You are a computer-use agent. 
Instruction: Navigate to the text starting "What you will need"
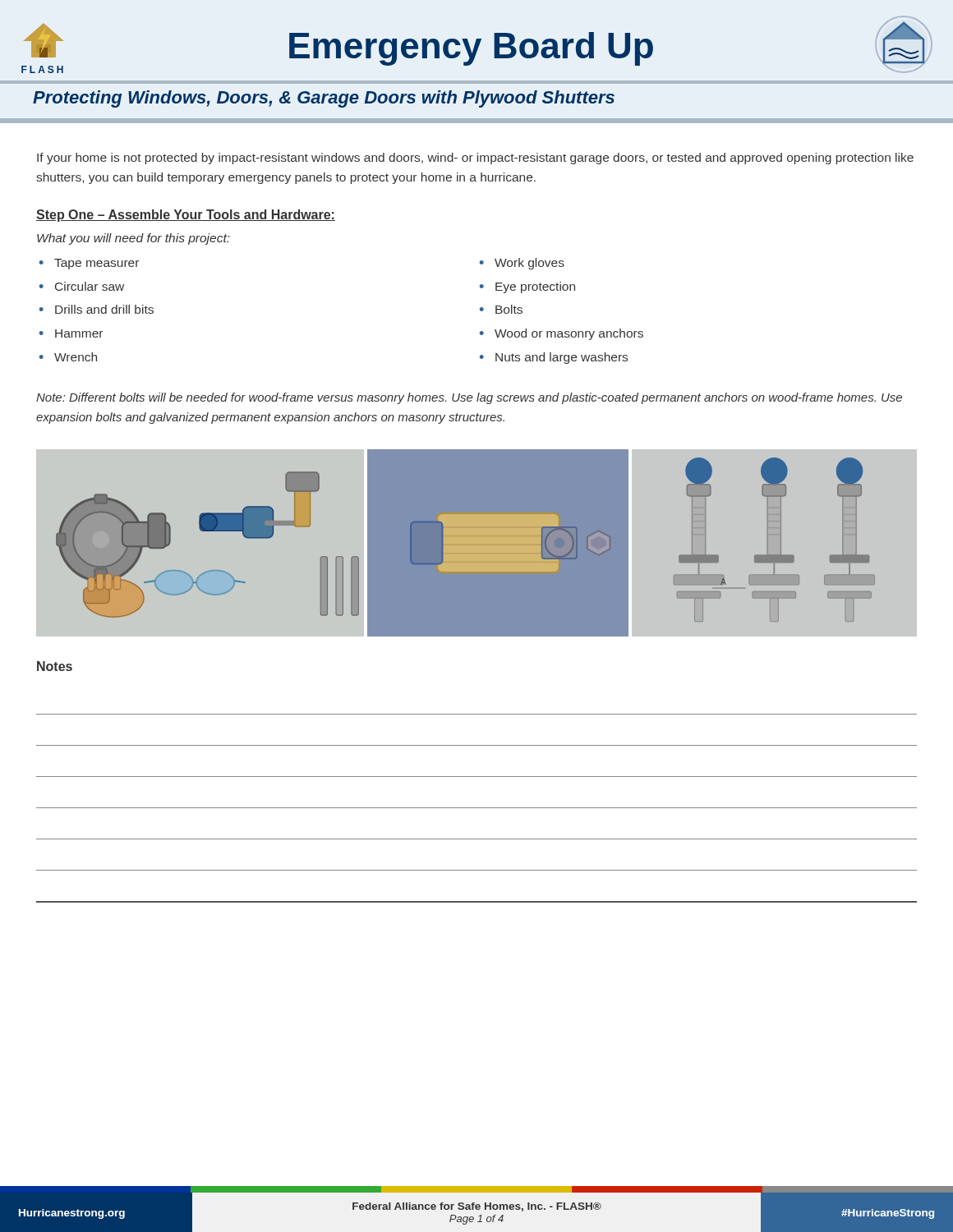tap(134, 239)
